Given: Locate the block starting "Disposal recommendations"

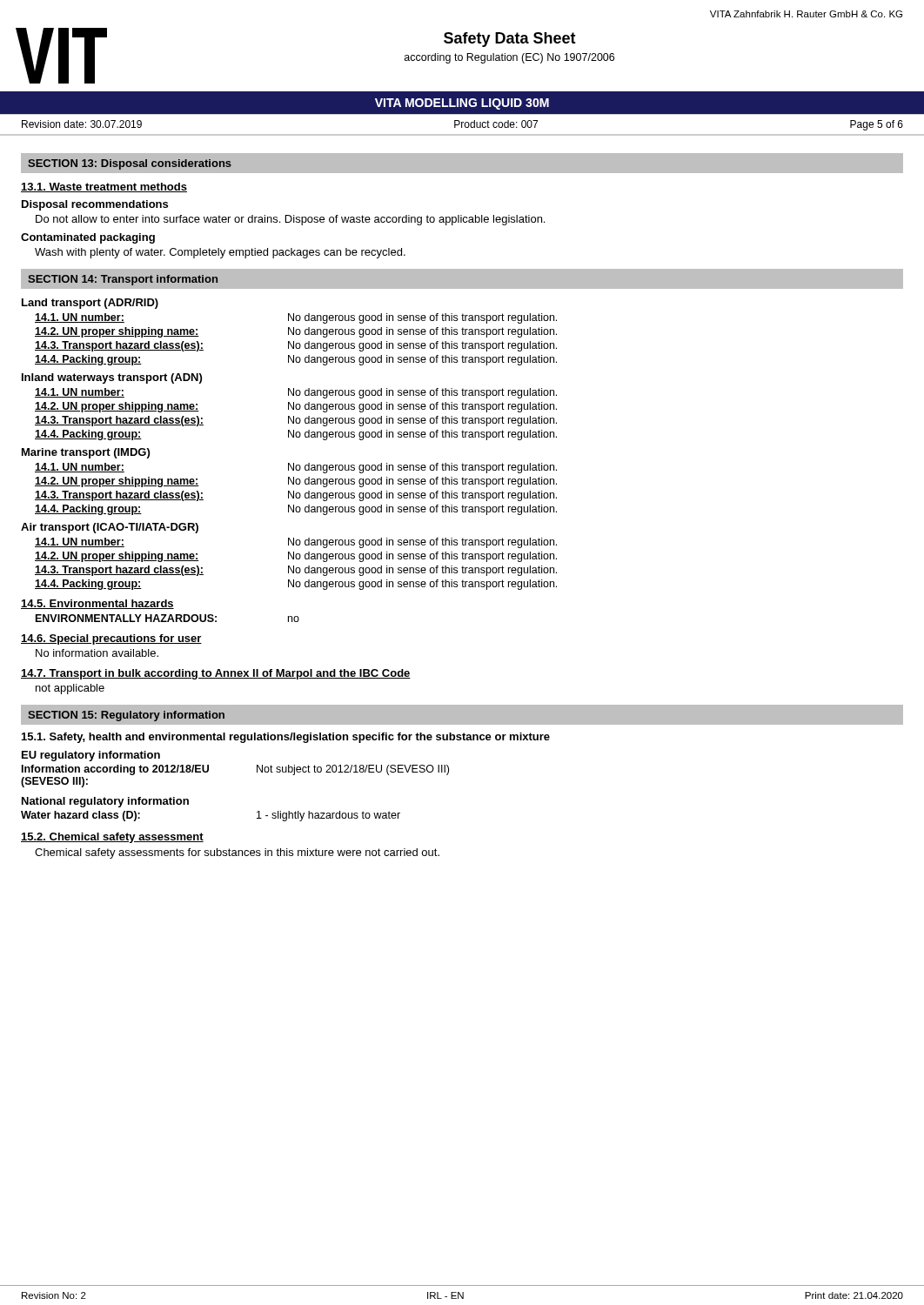Looking at the screenshot, I should click(x=95, y=204).
